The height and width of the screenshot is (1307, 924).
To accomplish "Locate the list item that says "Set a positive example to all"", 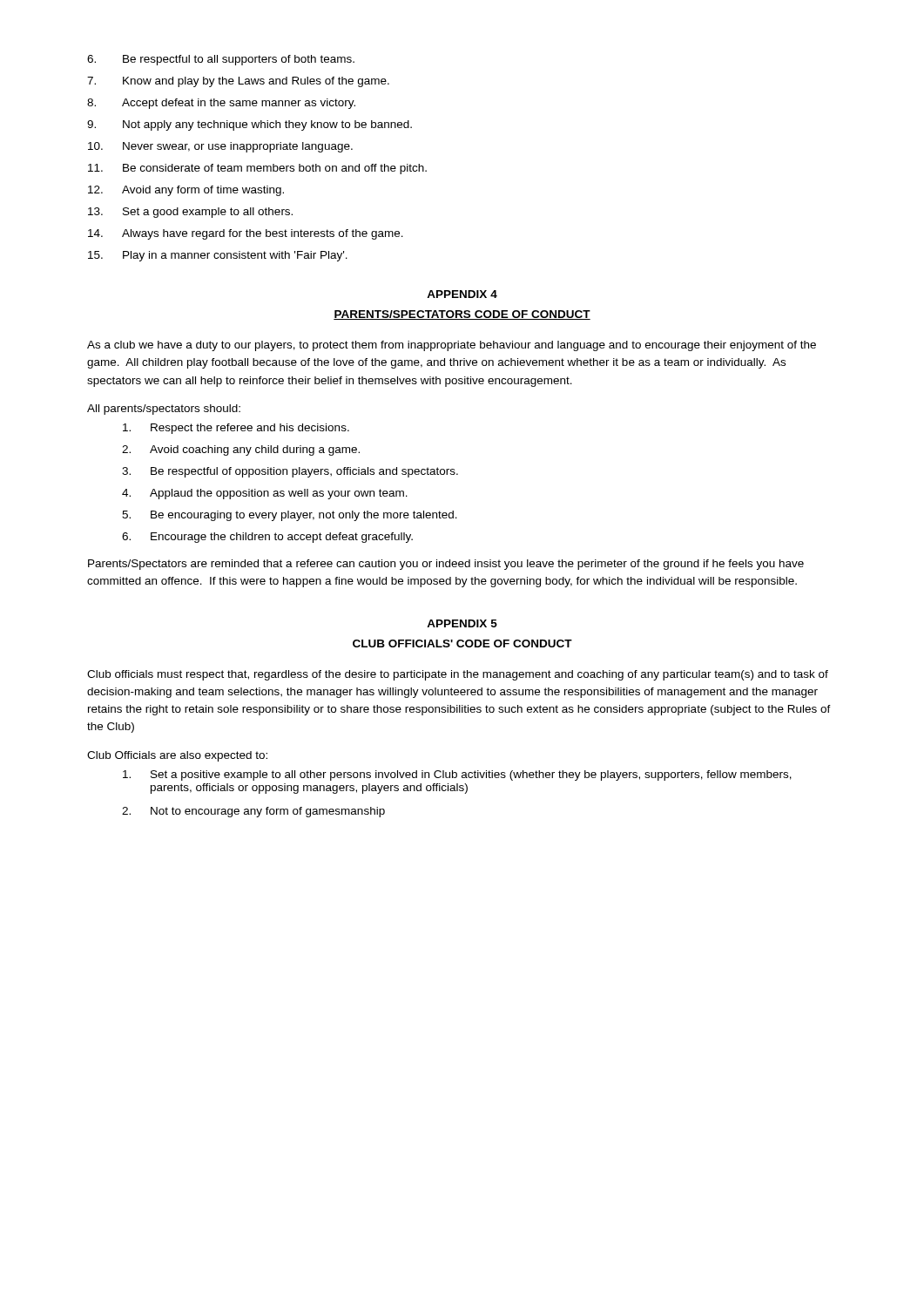I will (479, 781).
